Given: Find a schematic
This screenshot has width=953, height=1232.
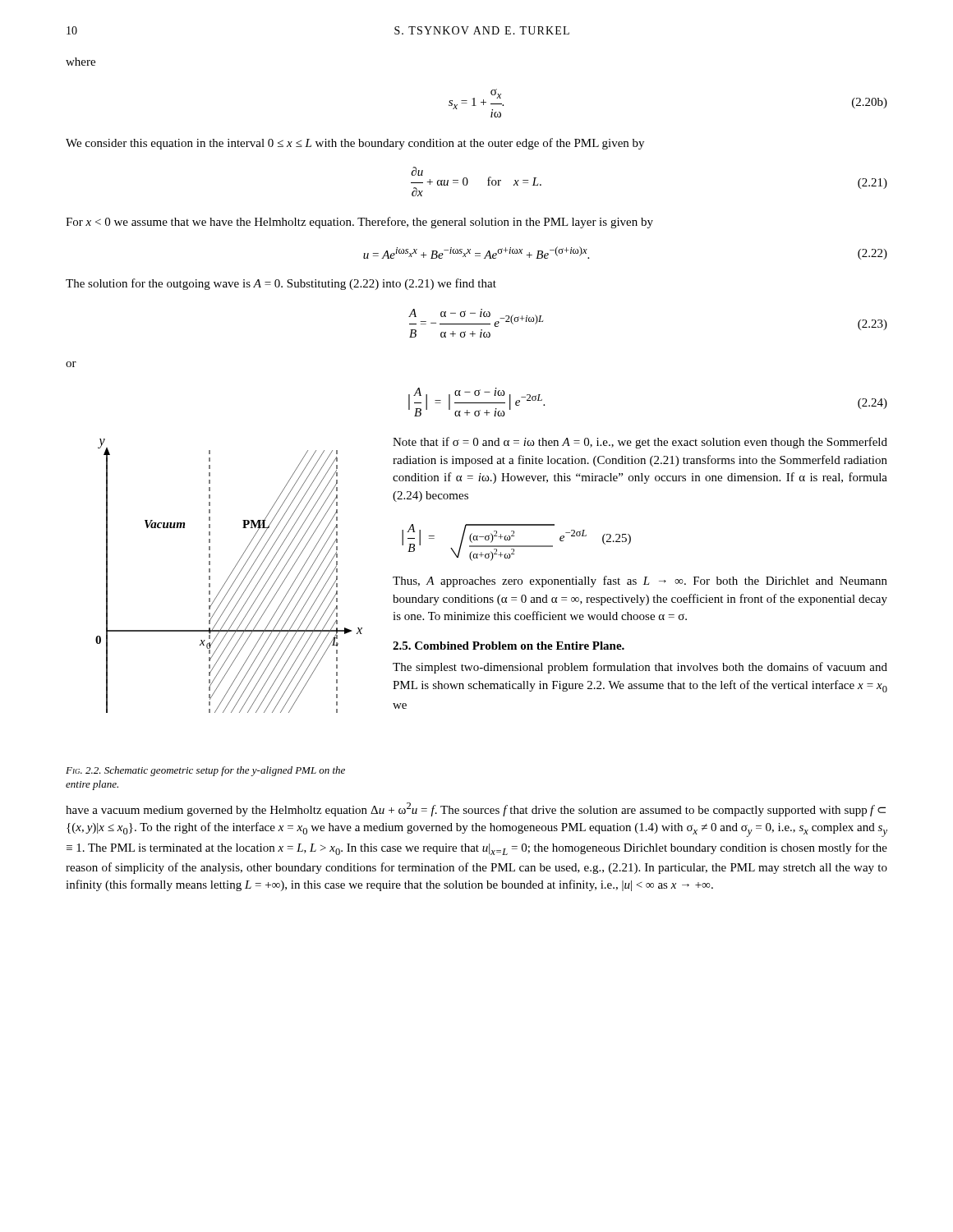Looking at the screenshot, I should pyautogui.click(x=216, y=596).
